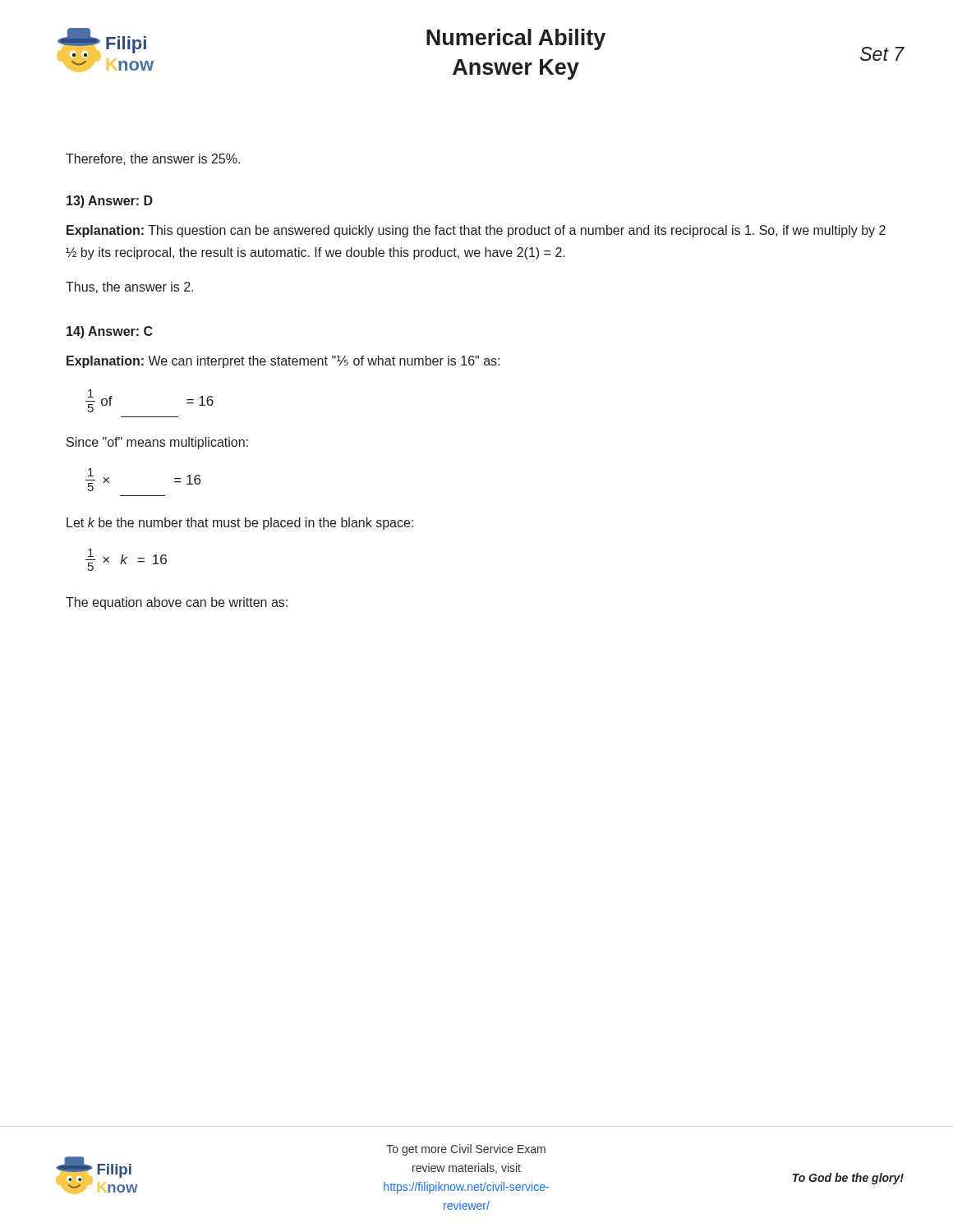Locate the text "1 5 of = 16"
953x1232 pixels.
(x=90, y=401)
